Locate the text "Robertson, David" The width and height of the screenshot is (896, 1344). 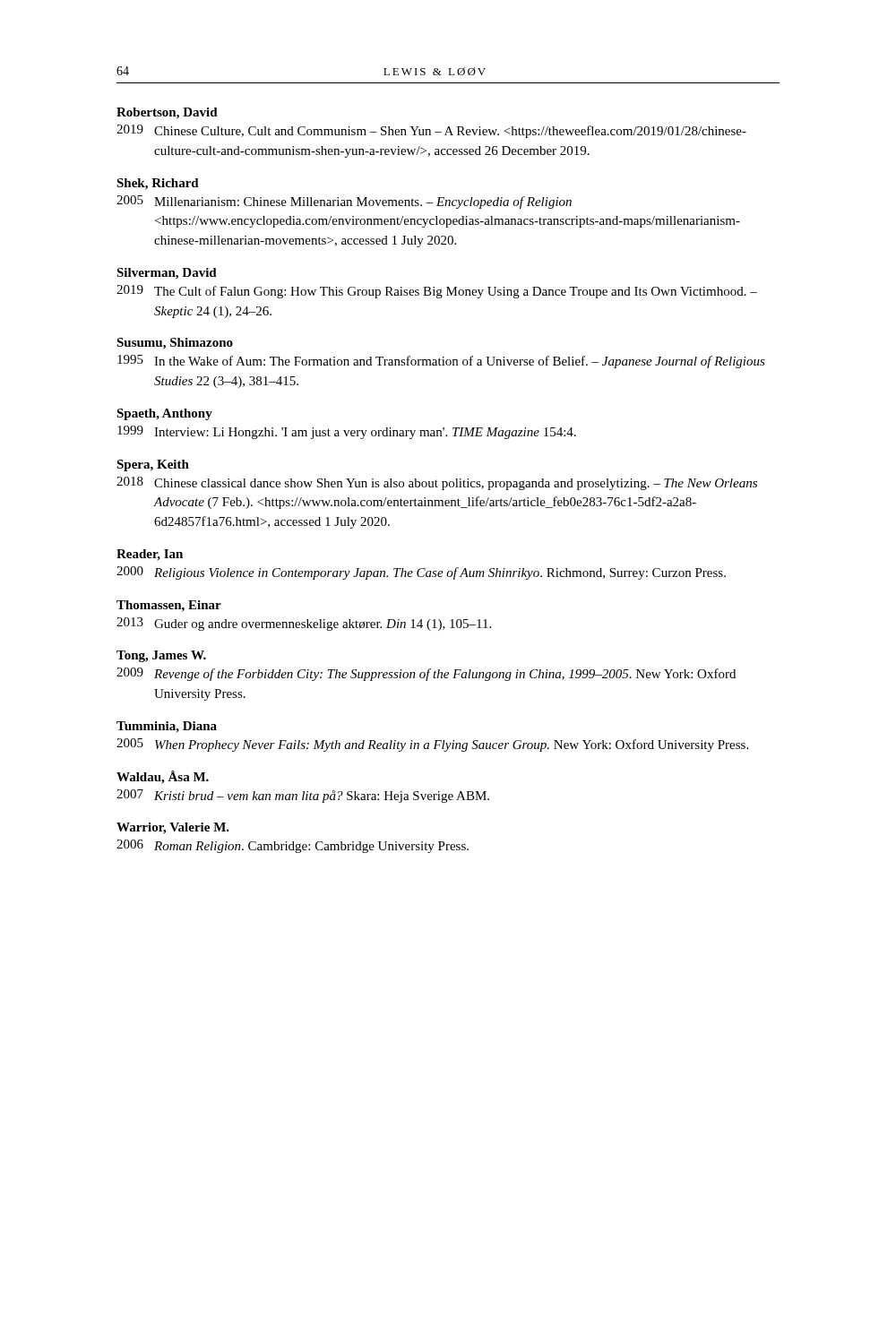point(167,113)
